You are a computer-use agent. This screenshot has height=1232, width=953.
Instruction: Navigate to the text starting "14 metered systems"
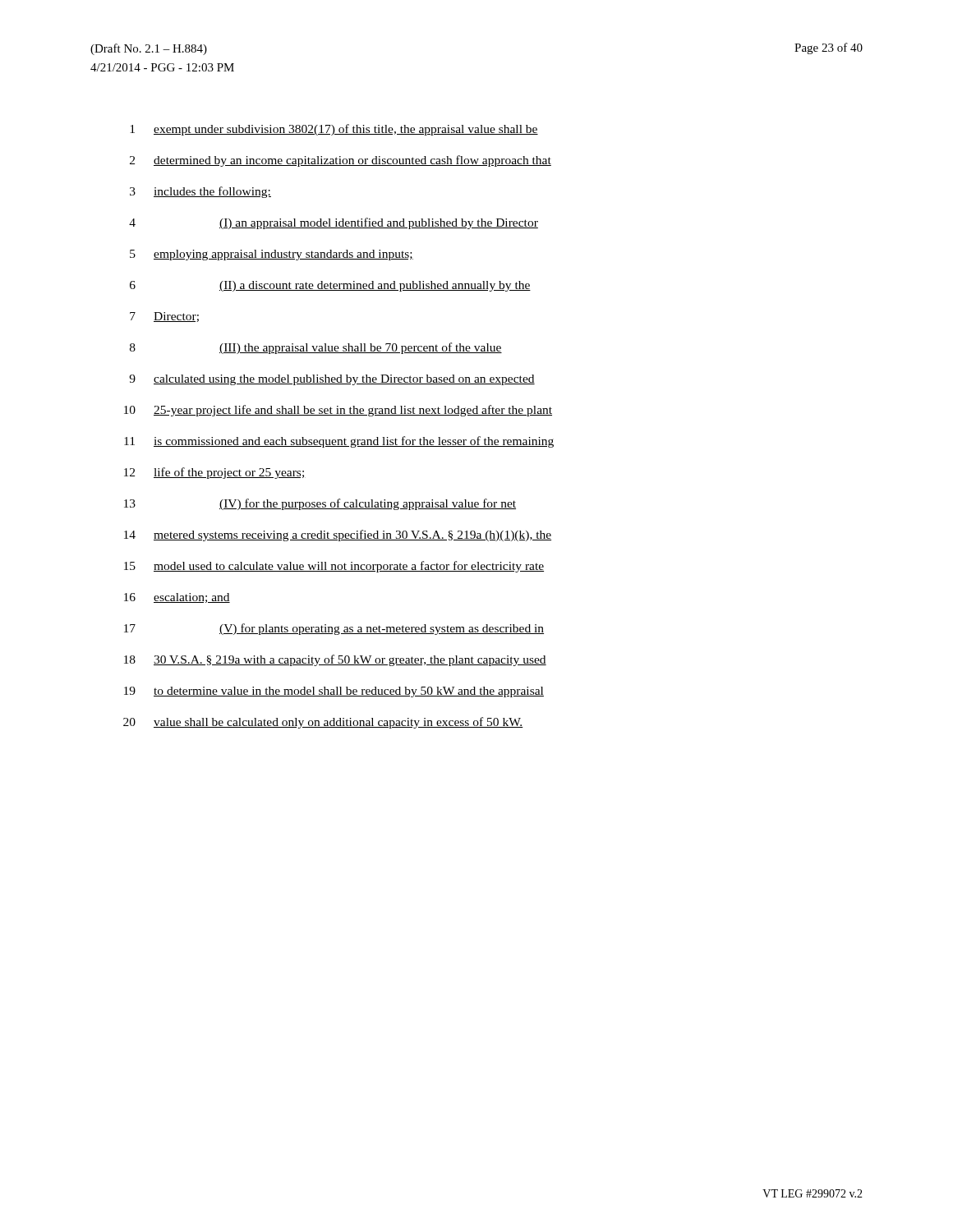coord(476,535)
